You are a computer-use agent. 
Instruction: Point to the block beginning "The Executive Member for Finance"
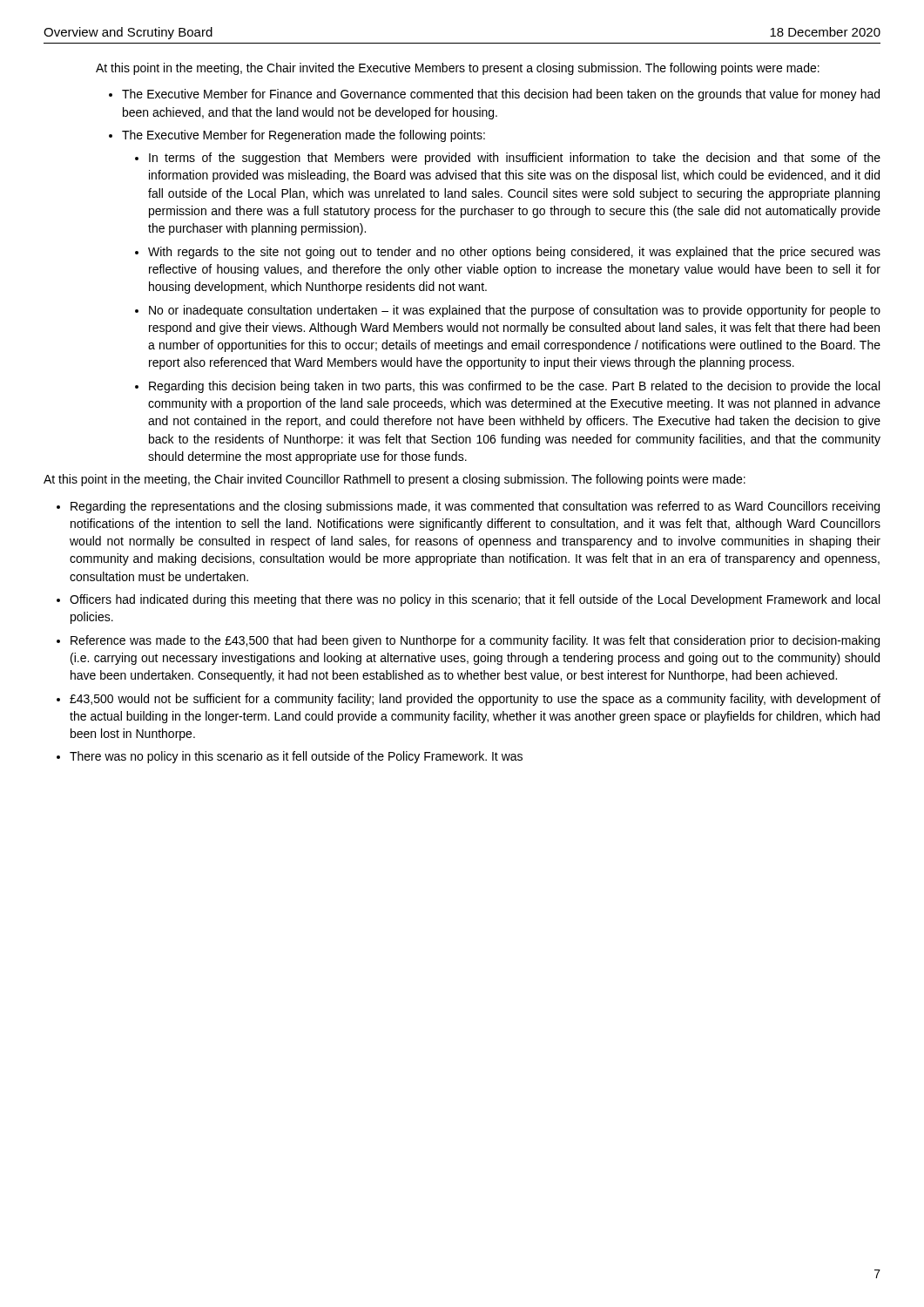pos(501,103)
